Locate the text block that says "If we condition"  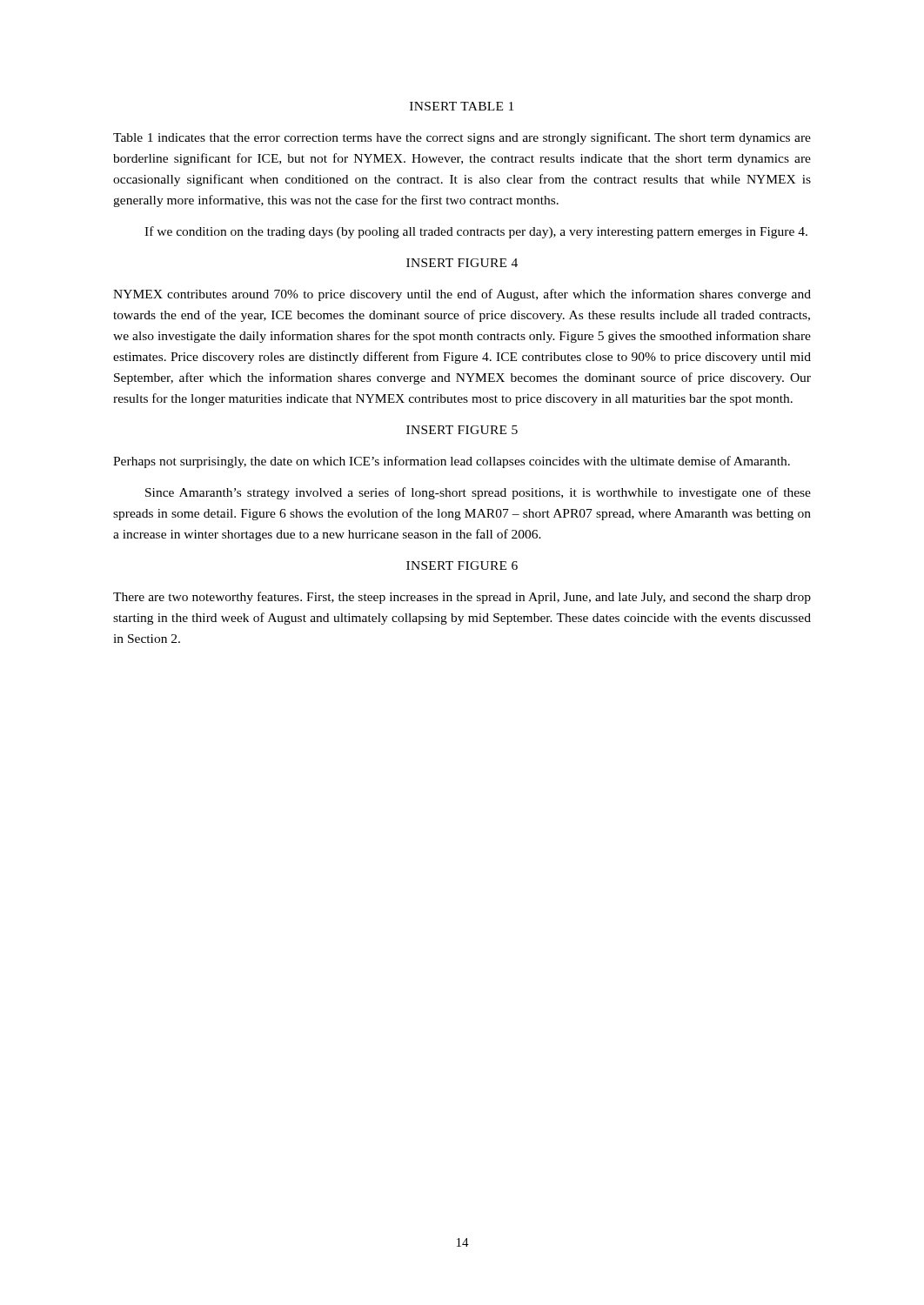point(476,231)
